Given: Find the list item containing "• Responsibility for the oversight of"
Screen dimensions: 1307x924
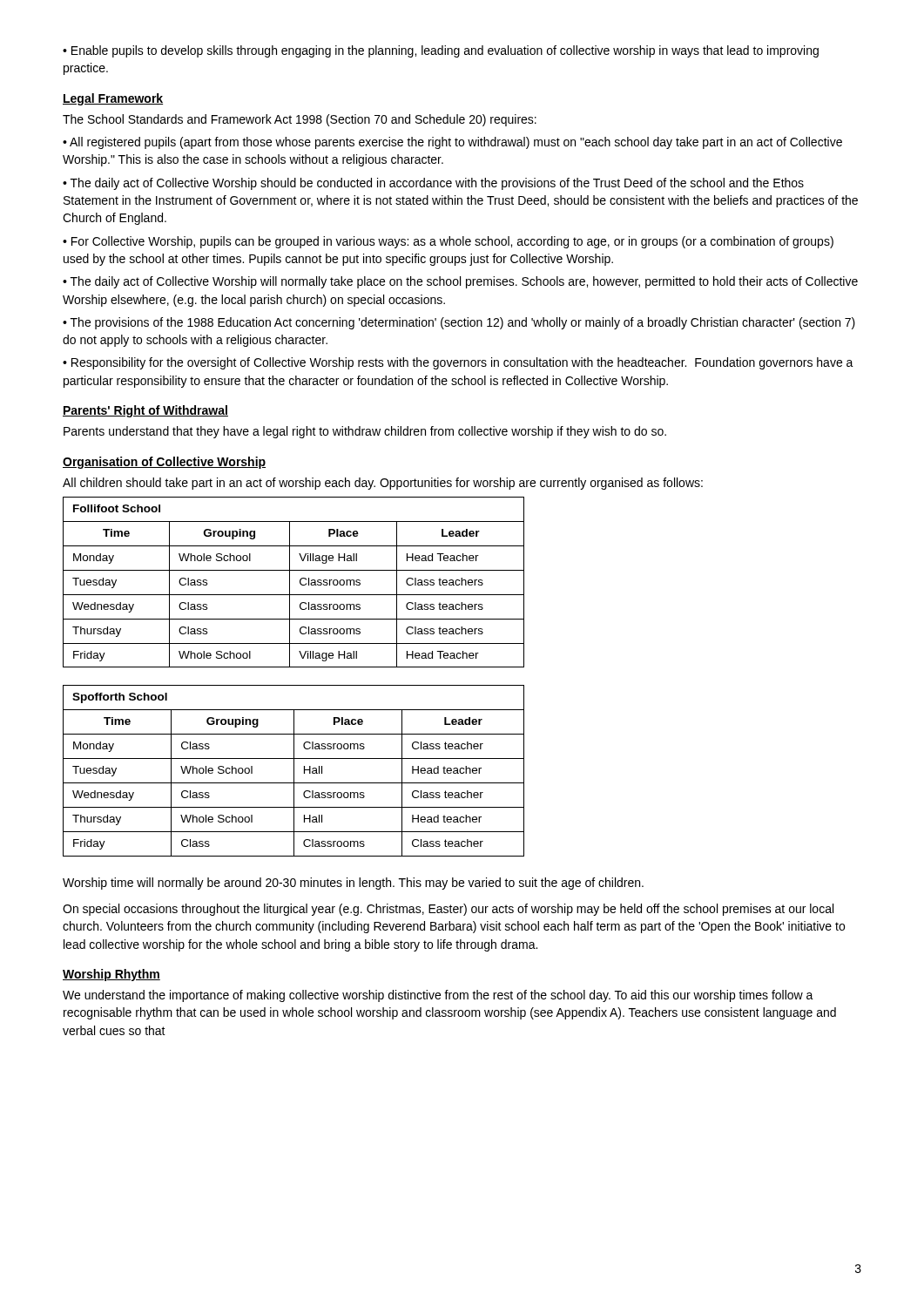Looking at the screenshot, I should click(x=458, y=372).
